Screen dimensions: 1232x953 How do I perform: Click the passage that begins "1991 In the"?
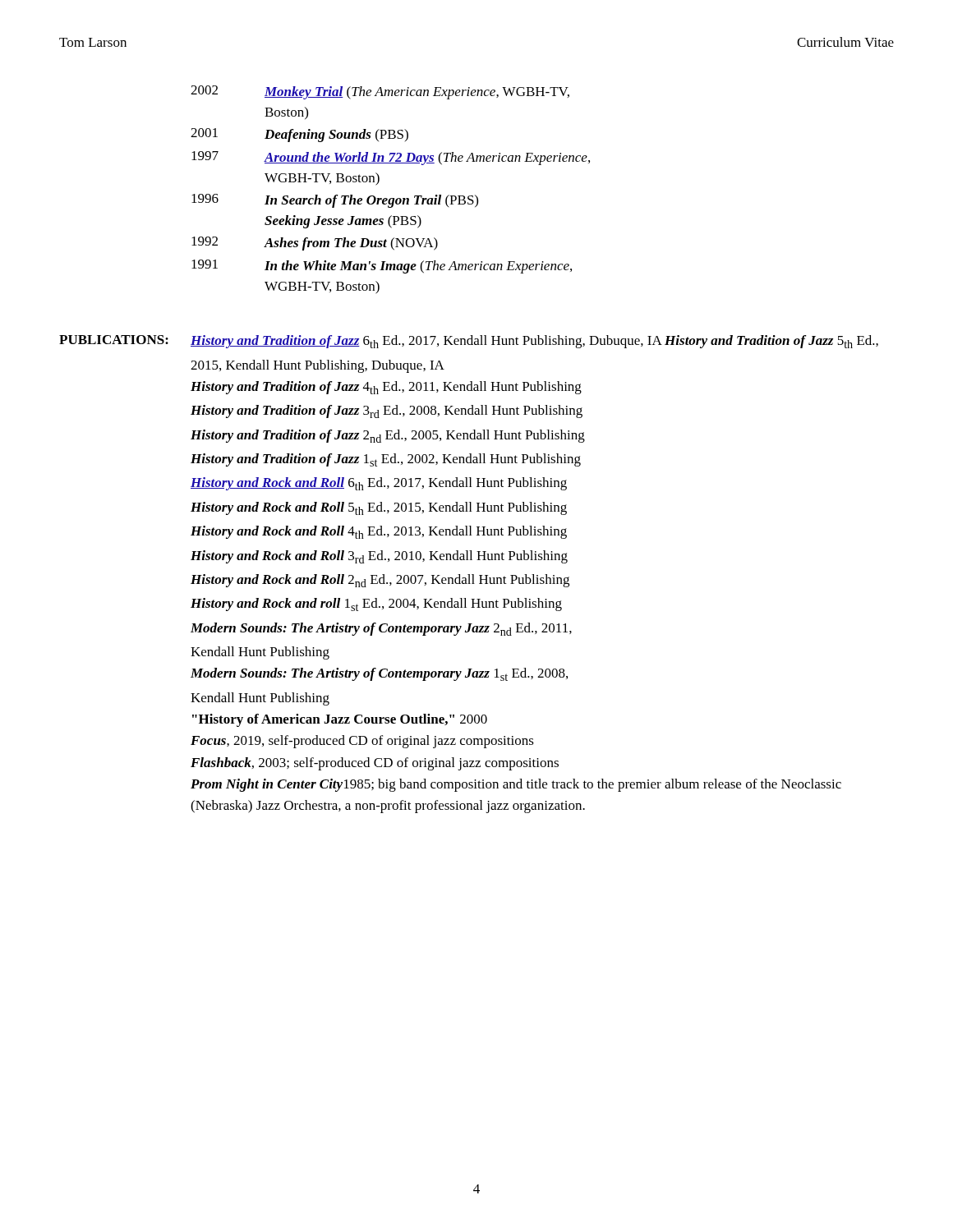tap(542, 277)
